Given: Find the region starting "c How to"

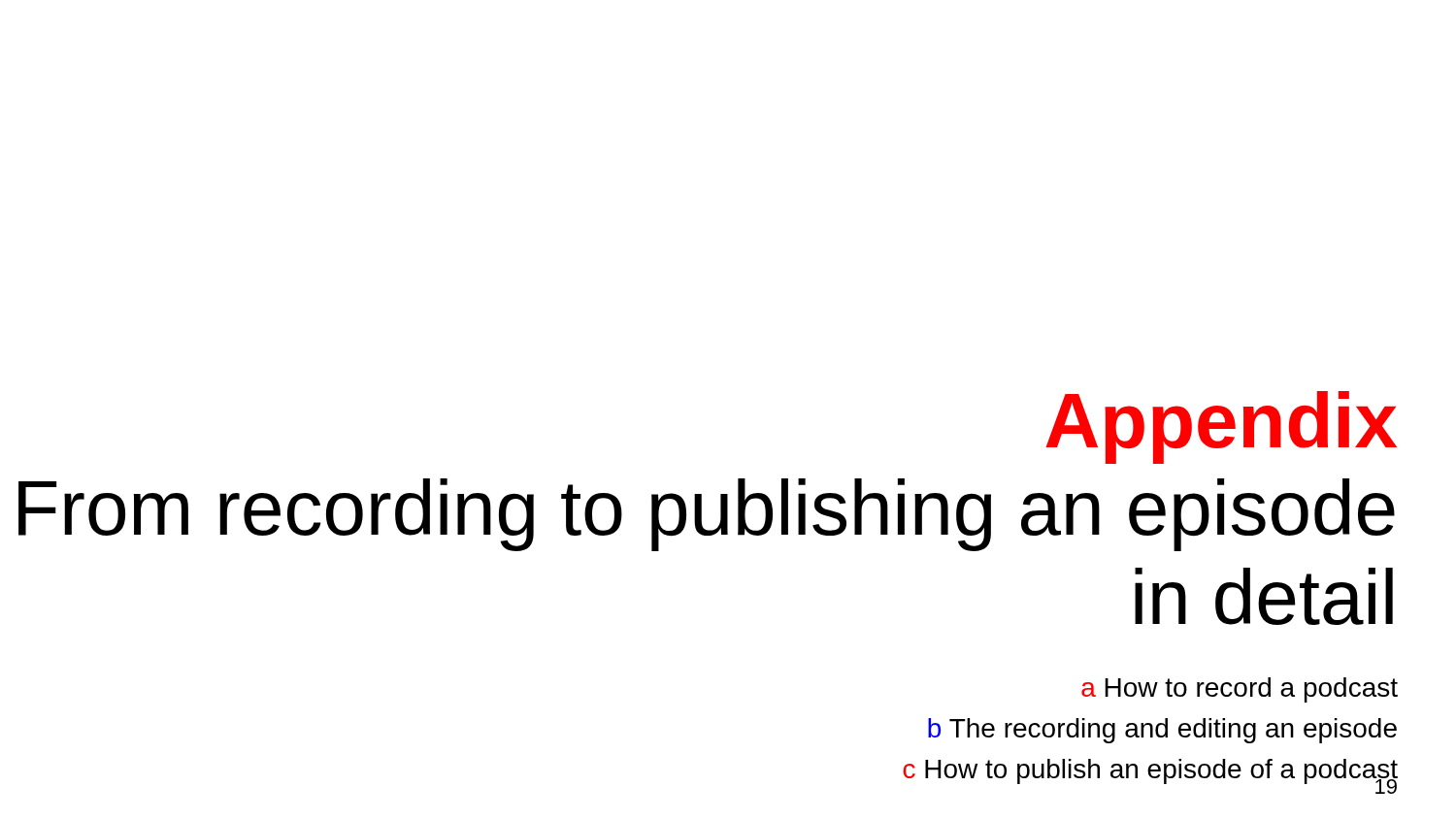Looking at the screenshot, I should pyautogui.click(x=1150, y=769).
